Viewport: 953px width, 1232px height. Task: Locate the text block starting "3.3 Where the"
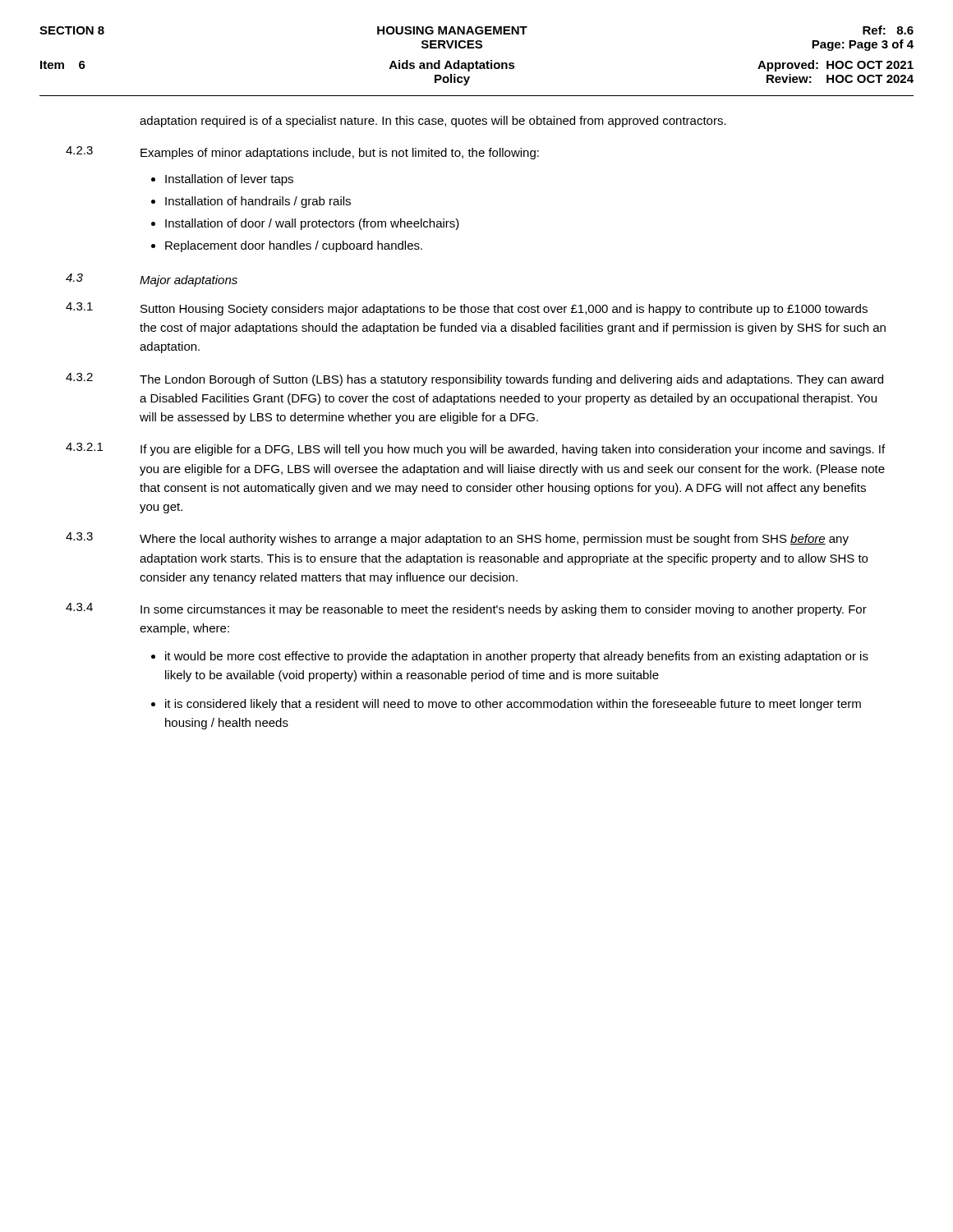pyautogui.click(x=476, y=558)
